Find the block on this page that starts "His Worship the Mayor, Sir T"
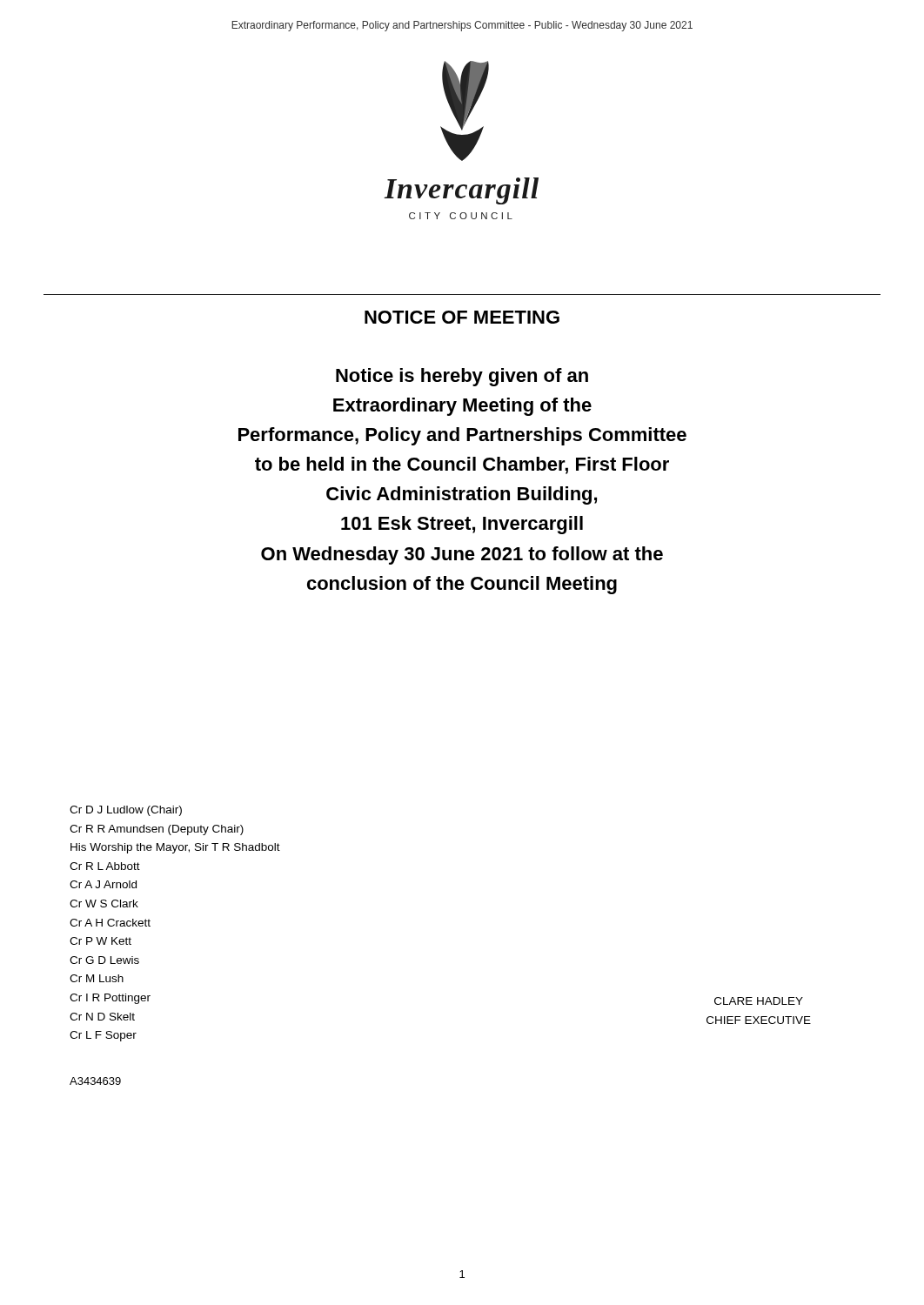 (x=175, y=847)
